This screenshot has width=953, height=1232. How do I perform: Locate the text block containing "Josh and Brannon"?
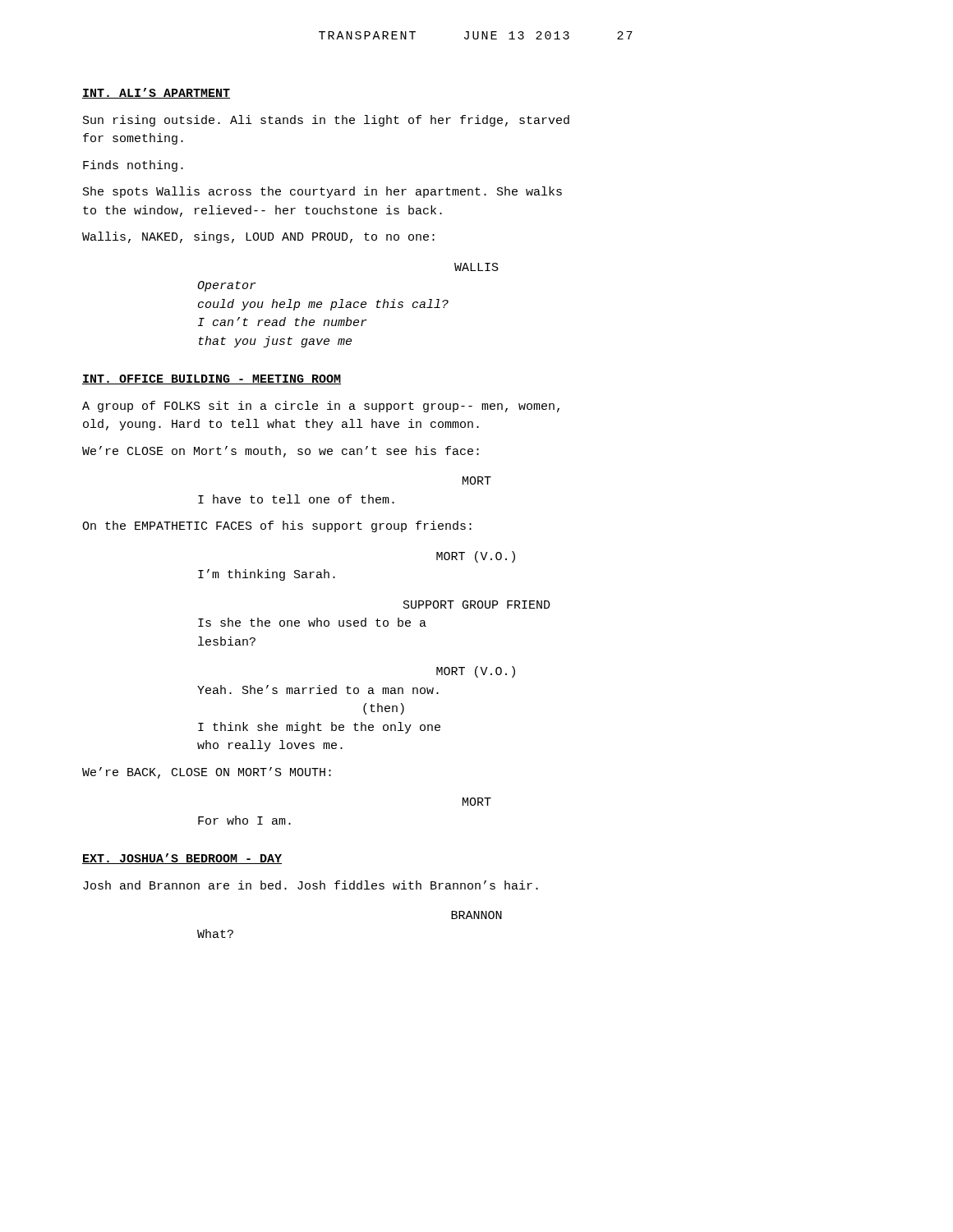(x=311, y=886)
